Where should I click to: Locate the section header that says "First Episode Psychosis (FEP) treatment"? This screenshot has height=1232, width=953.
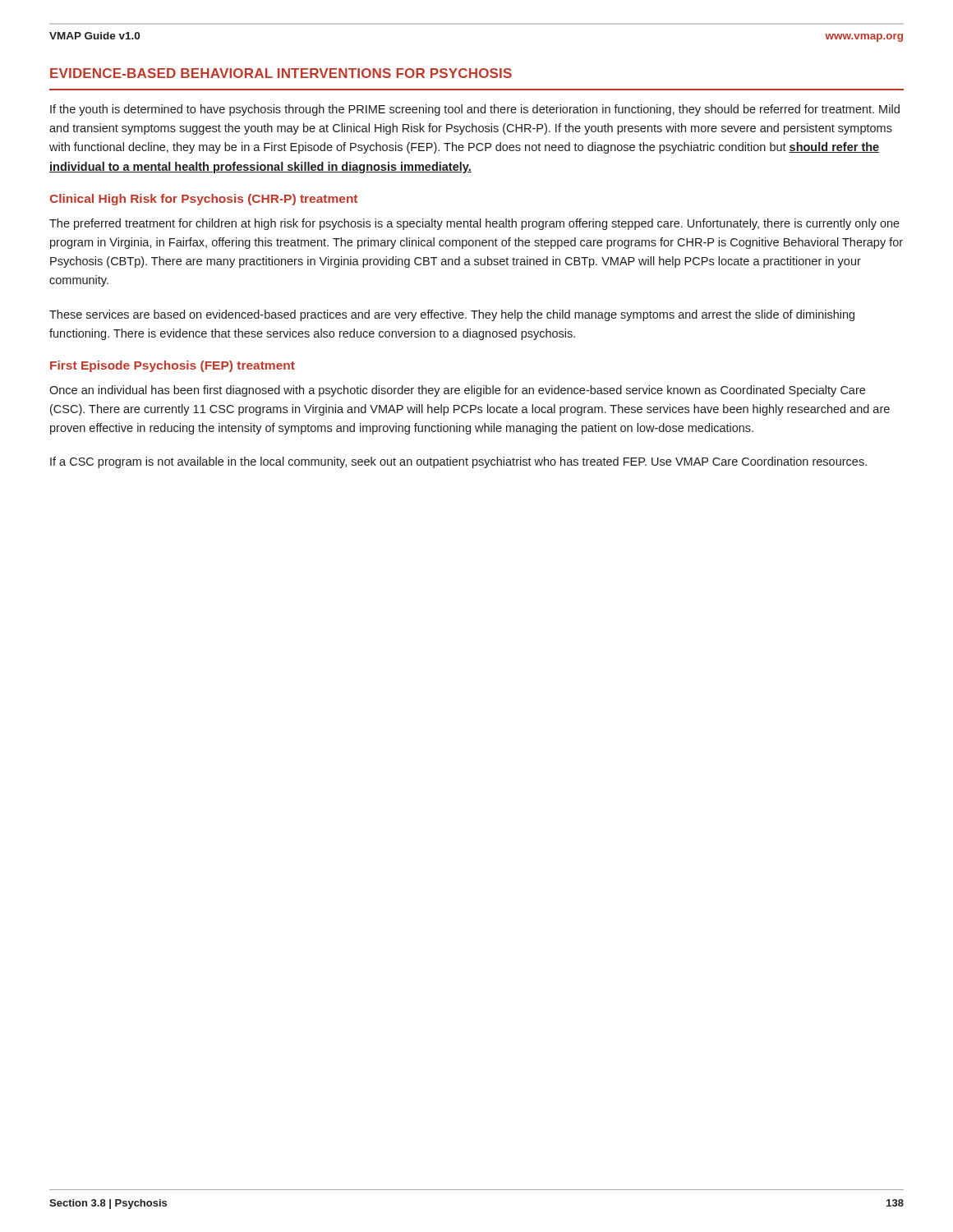click(172, 365)
